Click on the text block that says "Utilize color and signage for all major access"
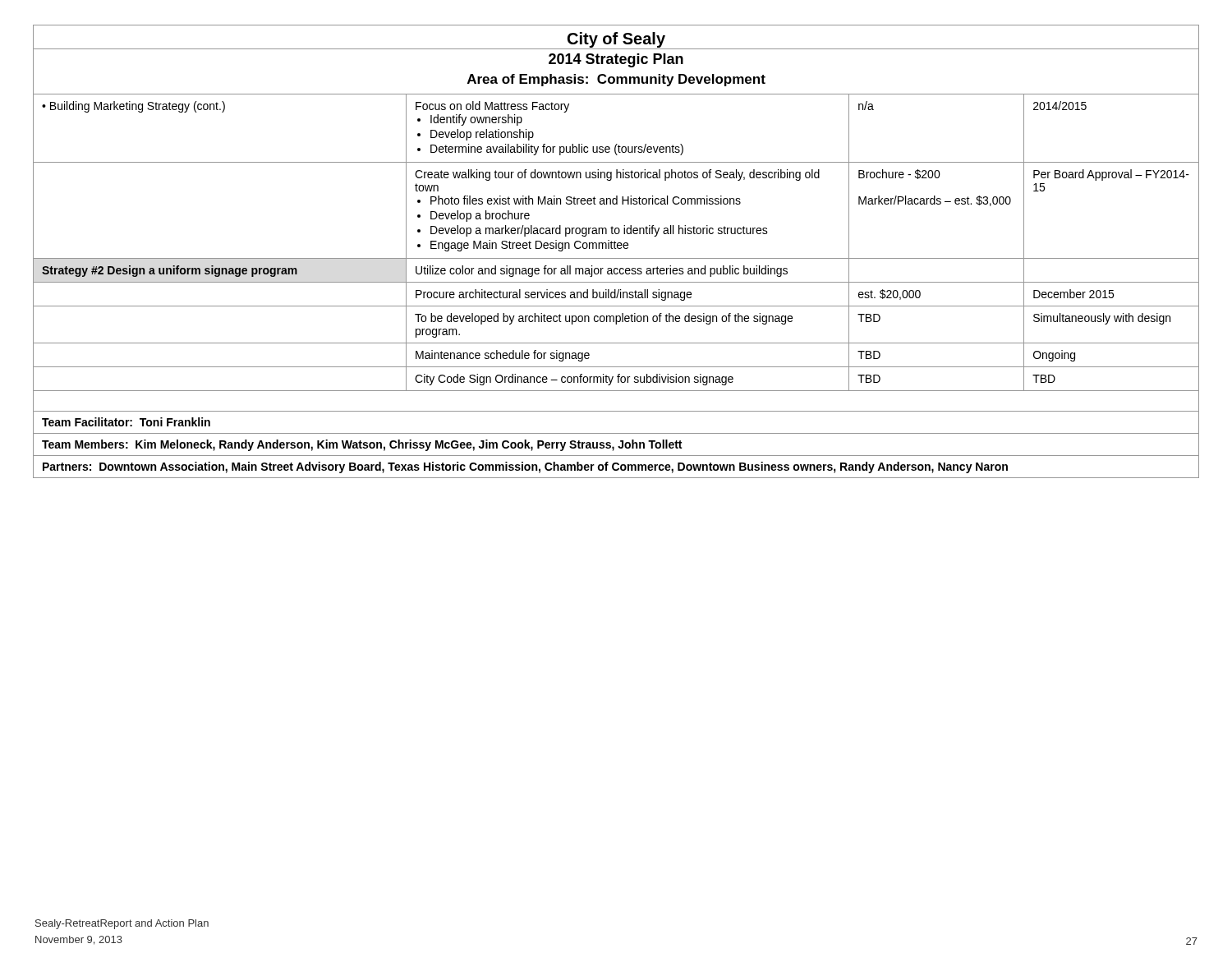The height and width of the screenshot is (953, 1232). [601, 270]
